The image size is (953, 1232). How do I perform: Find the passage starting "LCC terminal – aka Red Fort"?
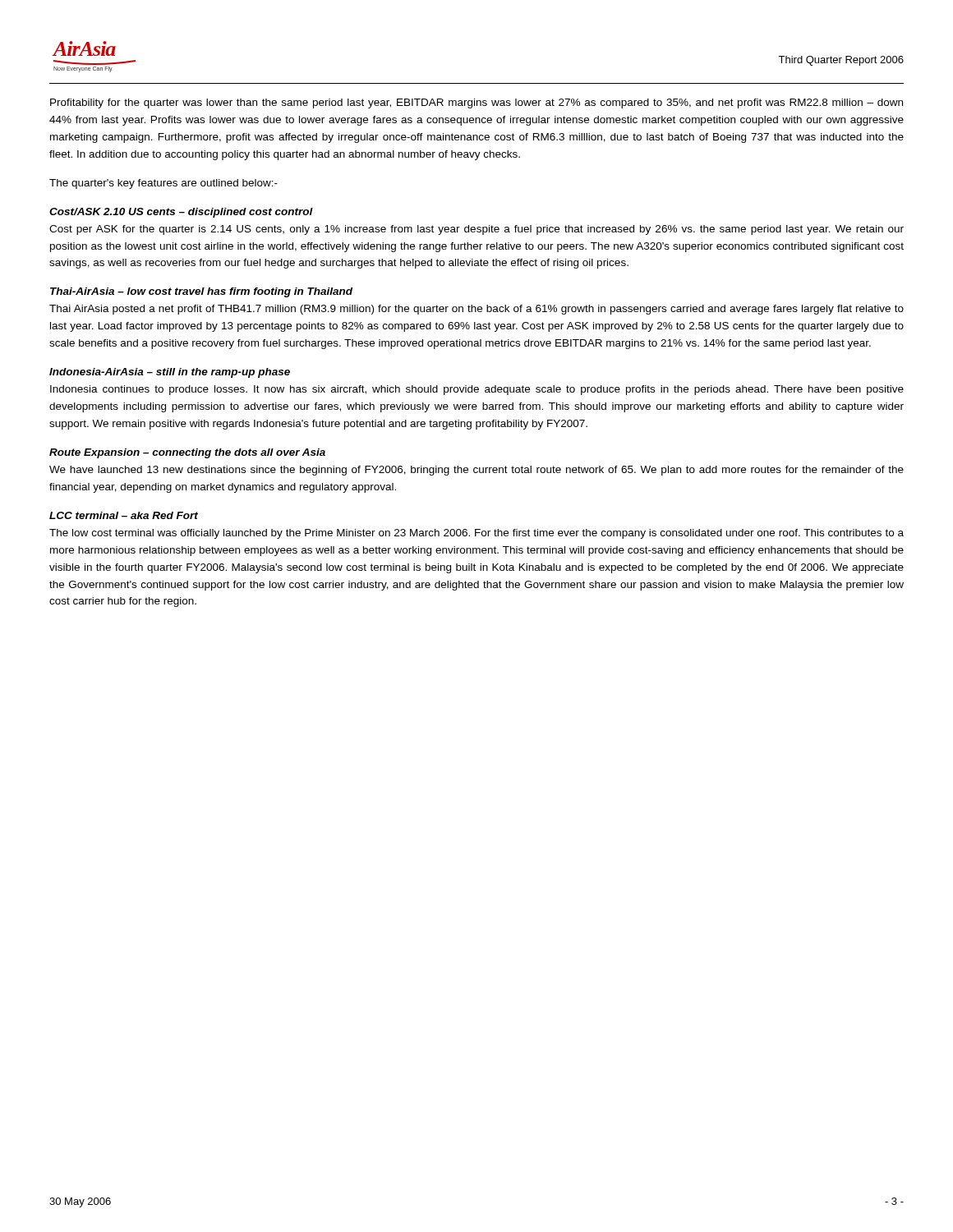pyautogui.click(x=124, y=515)
